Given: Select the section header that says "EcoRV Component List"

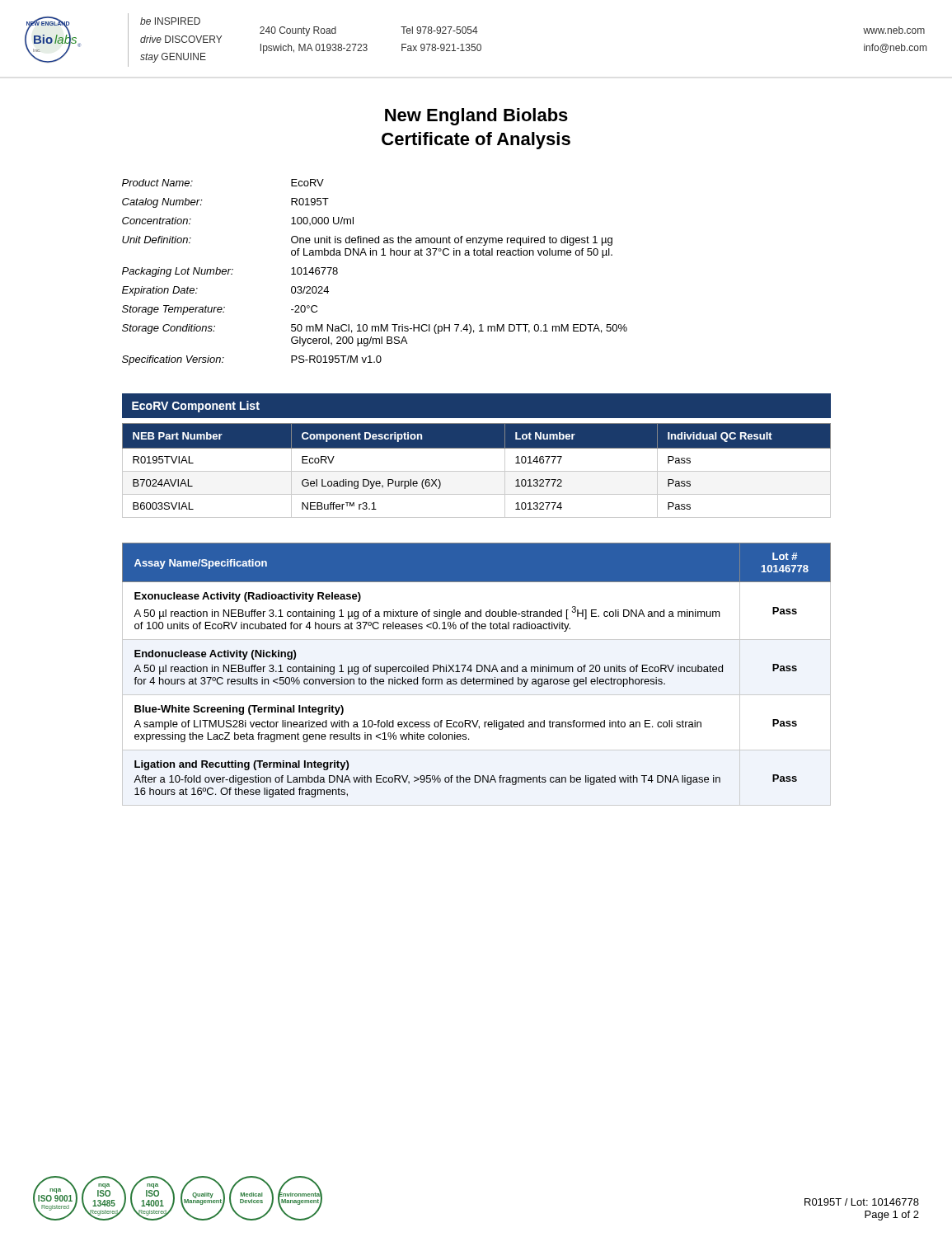Looking at the screenshot, I should click(195, 406).
